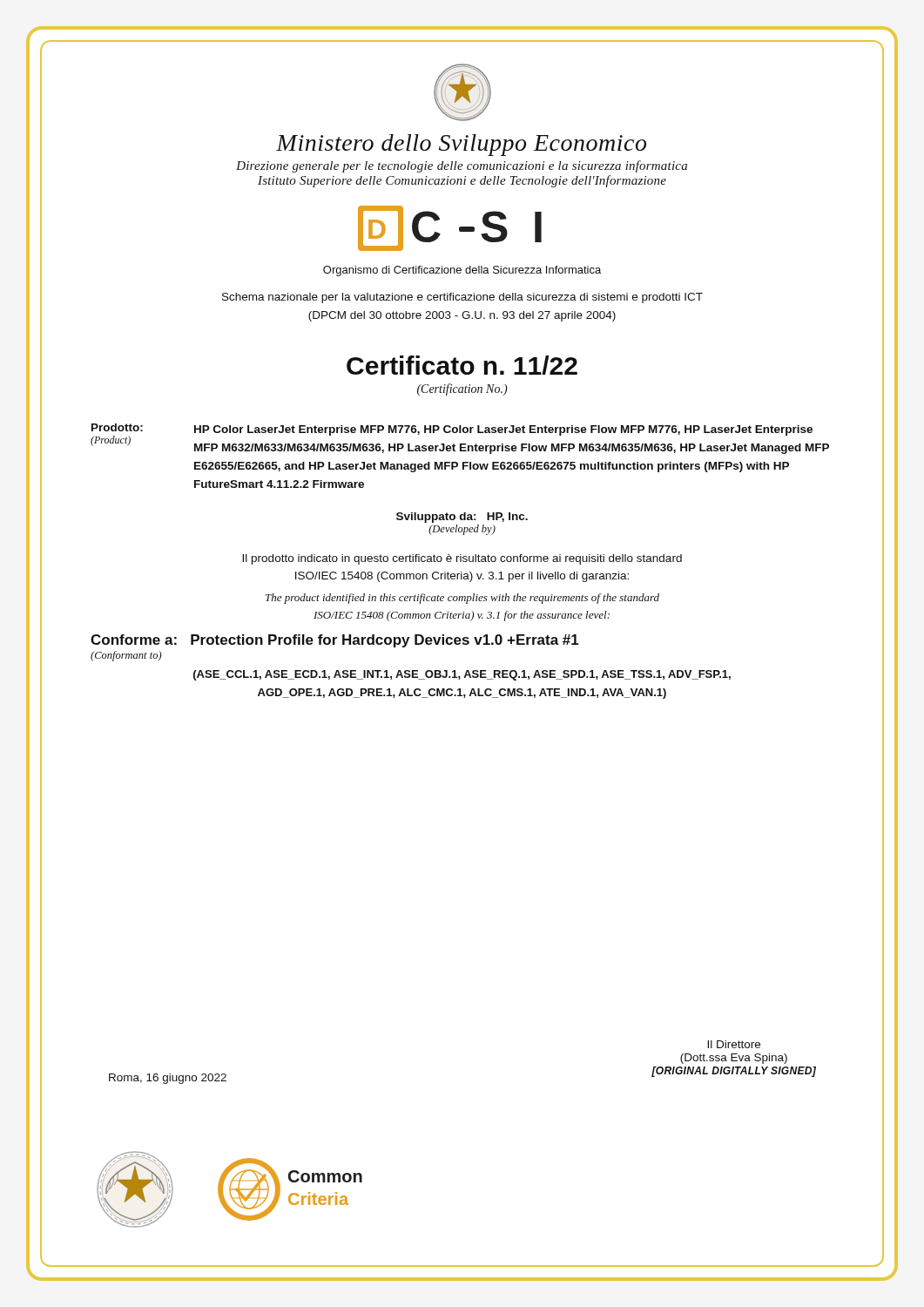Viewport: 924px width, 1307px height.
Task: Point to the text block starting "(Certification No.)"
Action: point(462,389)
